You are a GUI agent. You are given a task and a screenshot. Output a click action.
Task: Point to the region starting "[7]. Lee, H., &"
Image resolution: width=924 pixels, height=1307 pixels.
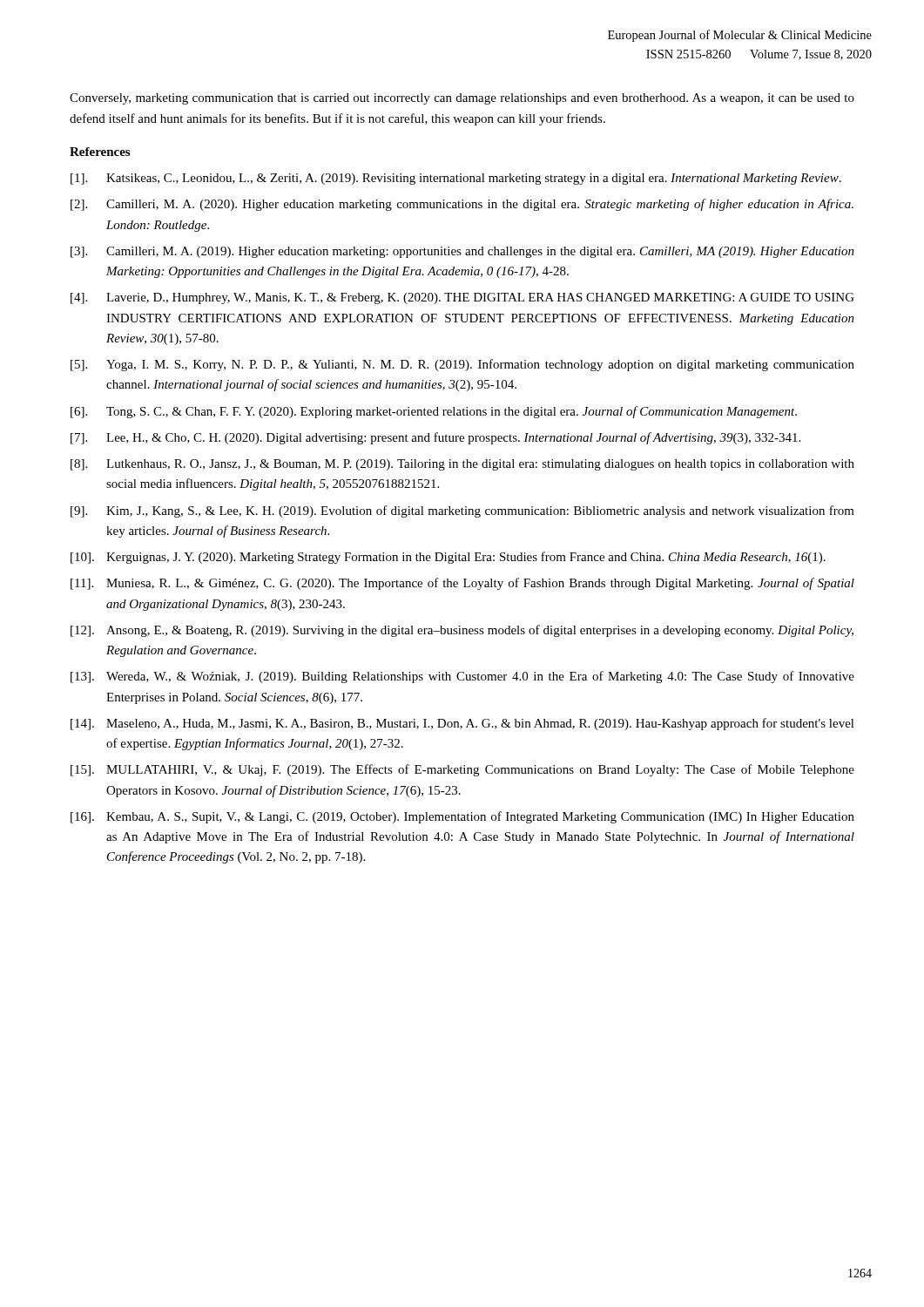click(462, 438)
